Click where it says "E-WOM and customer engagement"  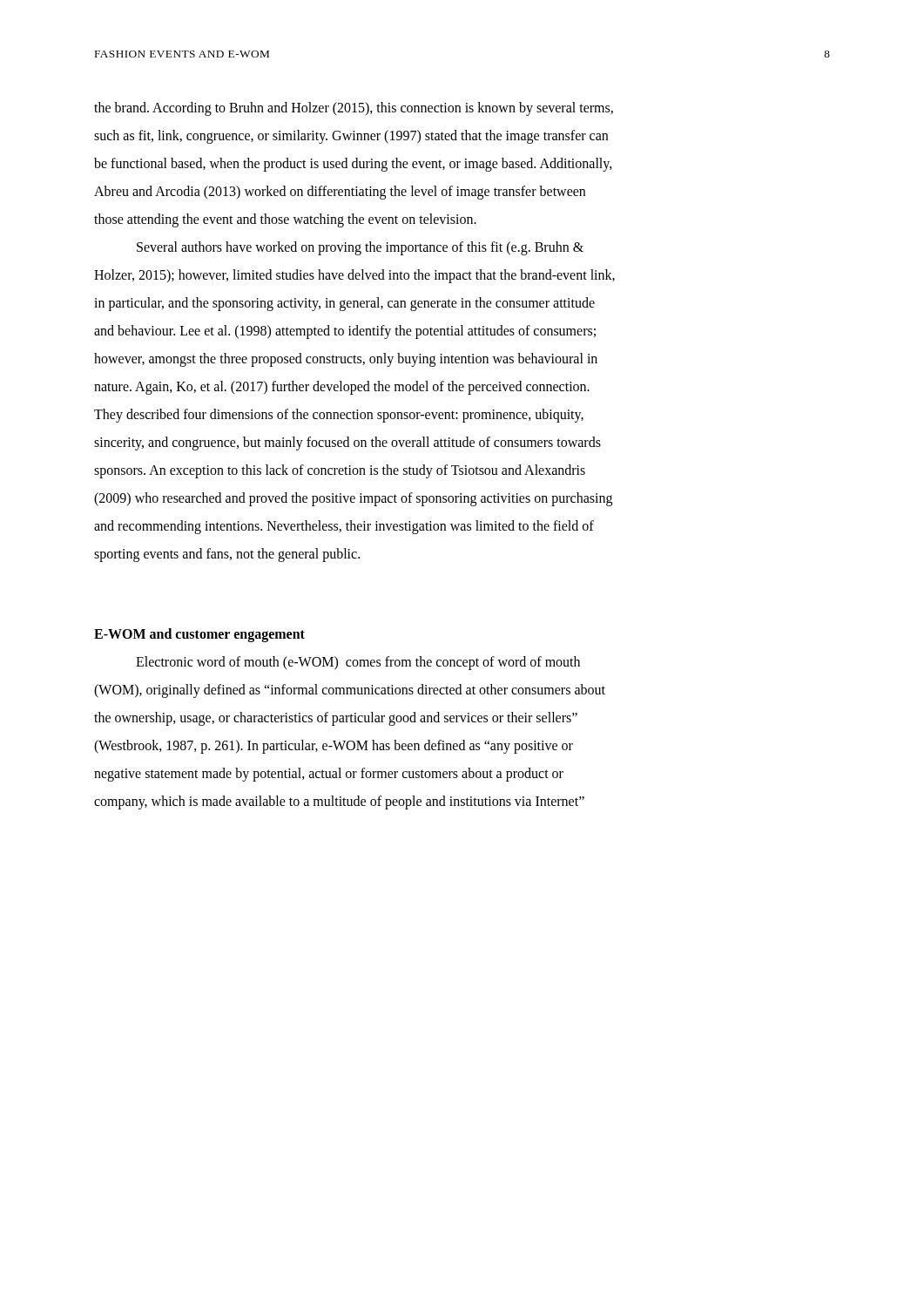tap(199, 635)
